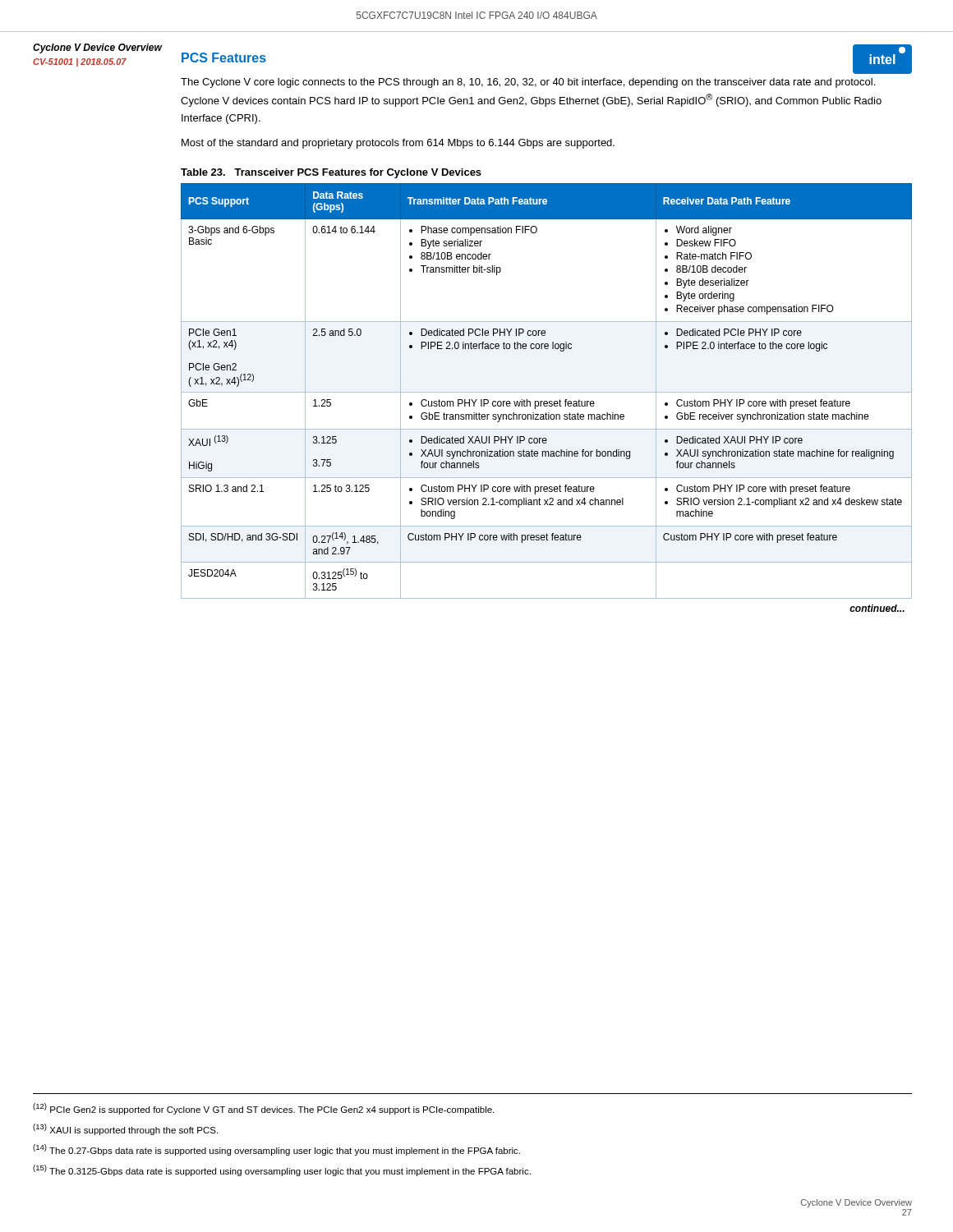Navigate to the text starting "The Cyclone V core"
The image size is (953, 1232).
pyautogui.click(x=531, y=100)
